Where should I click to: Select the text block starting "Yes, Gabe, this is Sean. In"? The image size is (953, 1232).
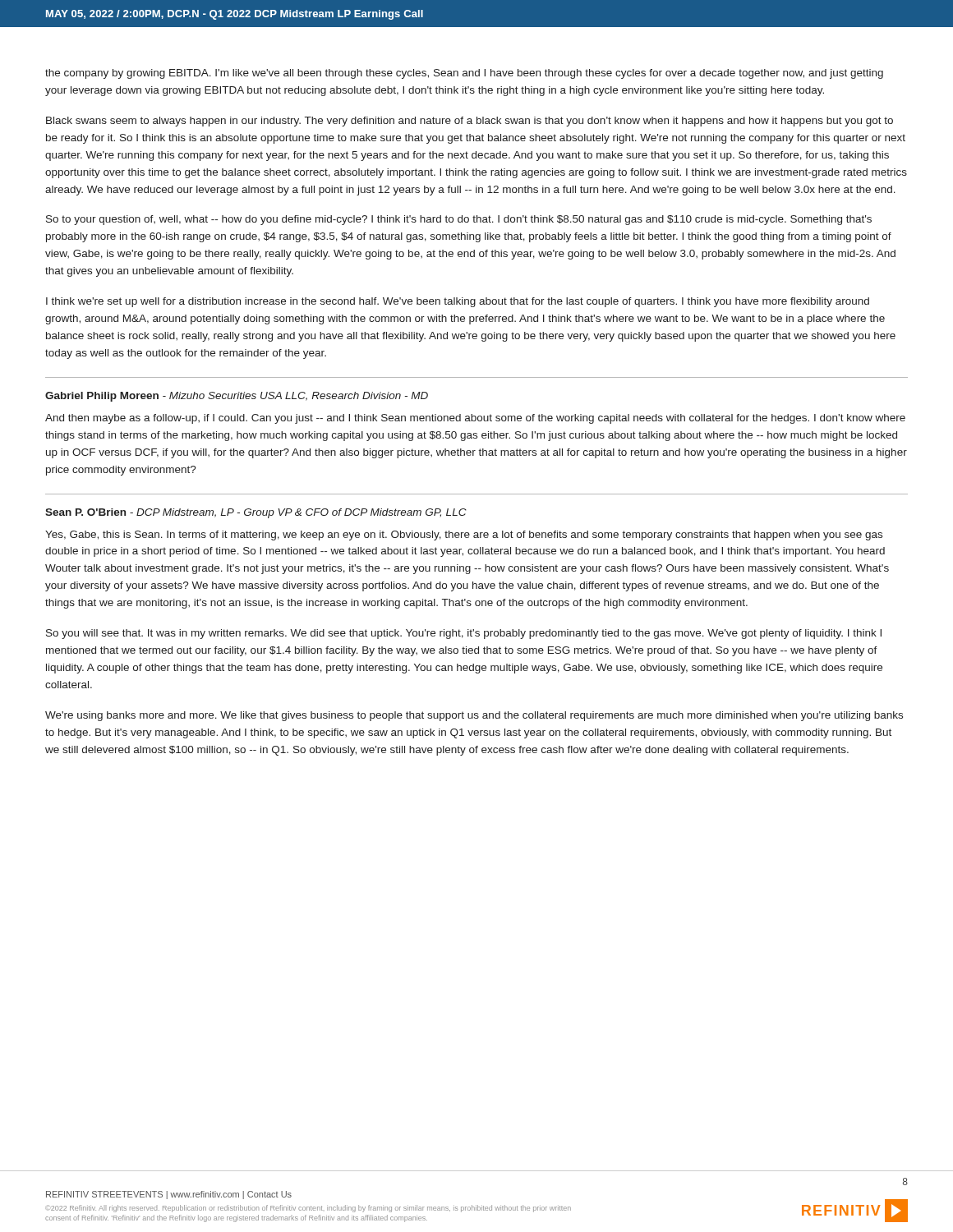coord(467,568)
